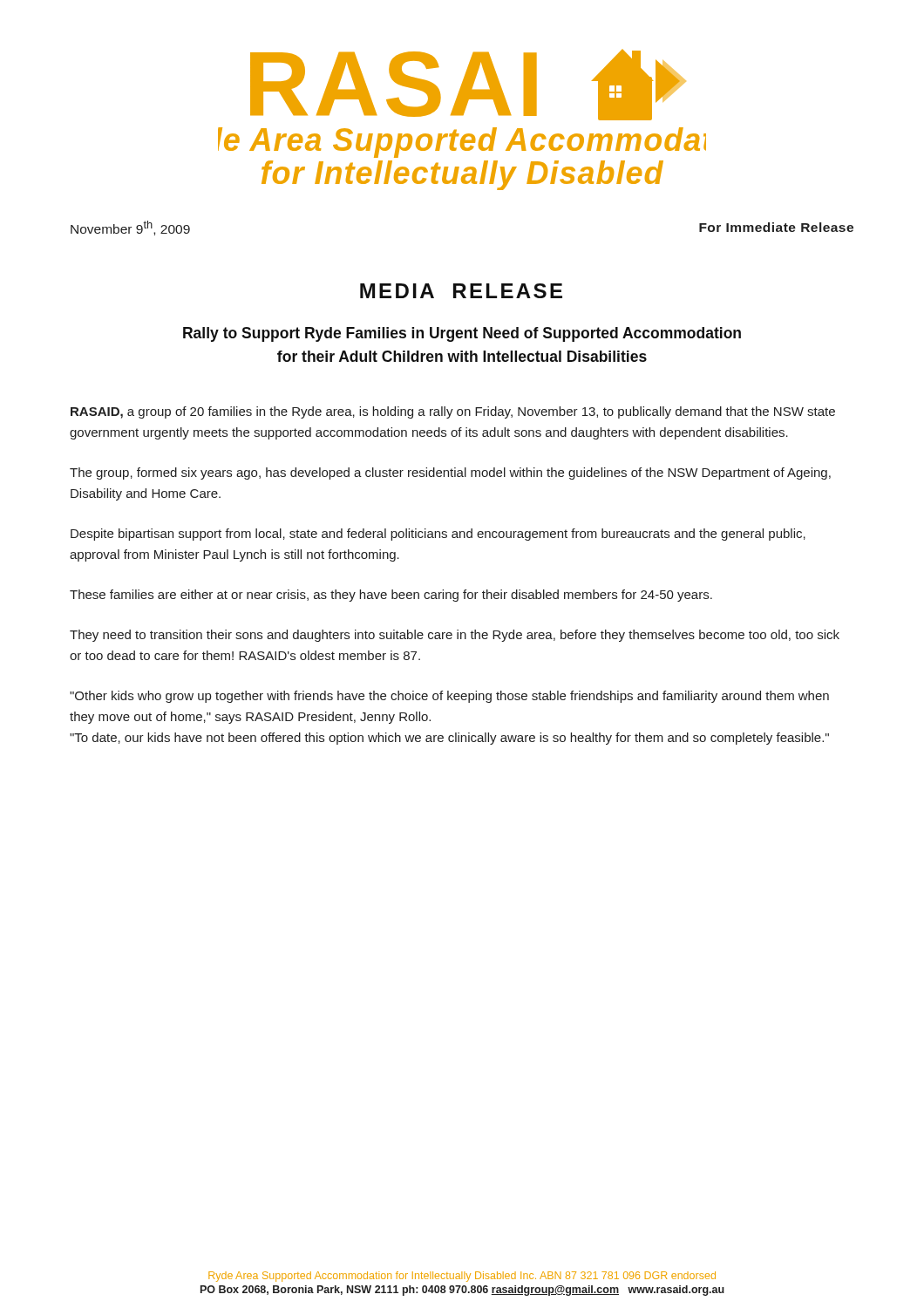Locate the text block that reads "Despite bipartisan support"
Screen dimensions: 1308x924
click(x=438, y=544)
